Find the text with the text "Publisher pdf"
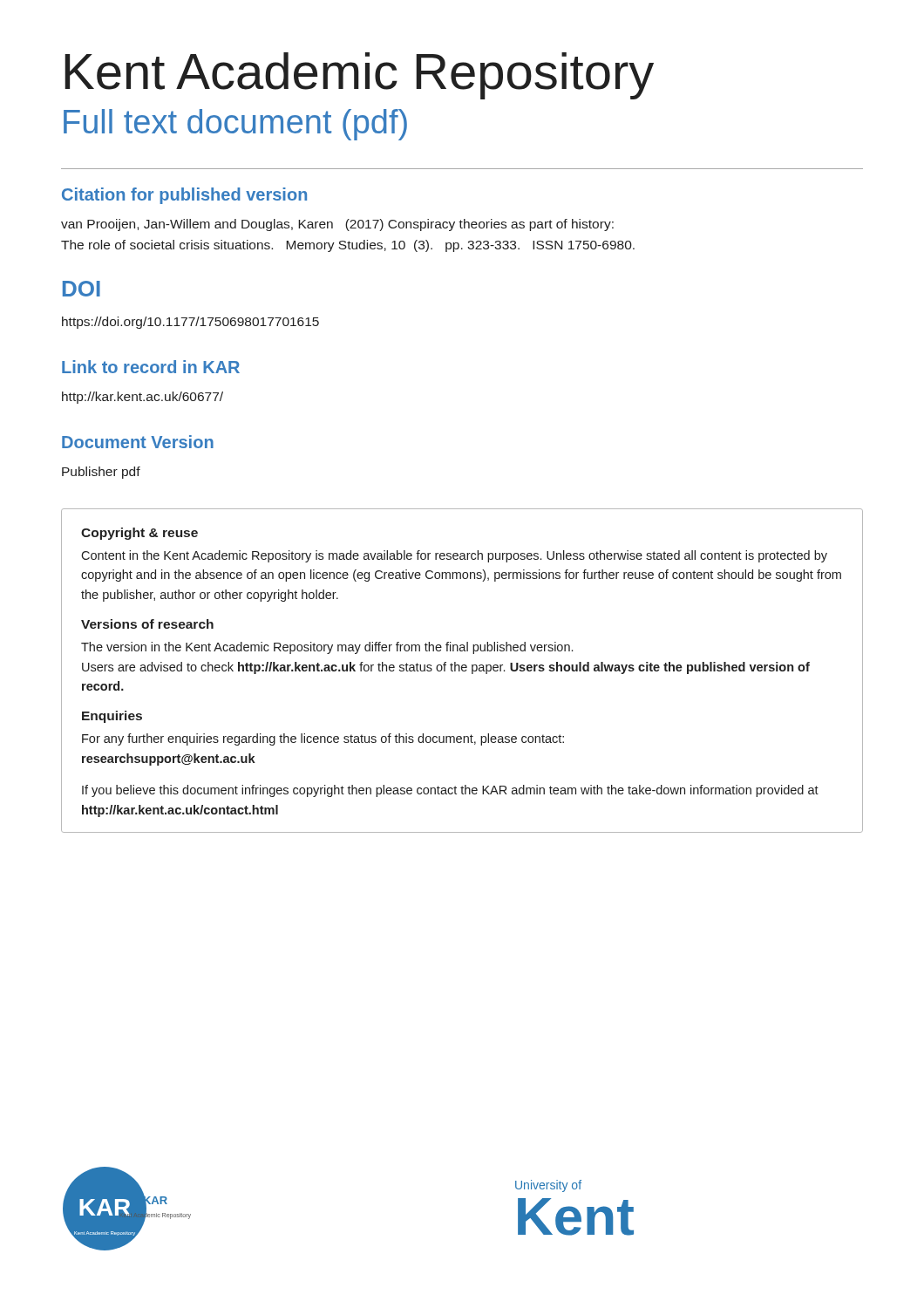 (x=101, y=473)
